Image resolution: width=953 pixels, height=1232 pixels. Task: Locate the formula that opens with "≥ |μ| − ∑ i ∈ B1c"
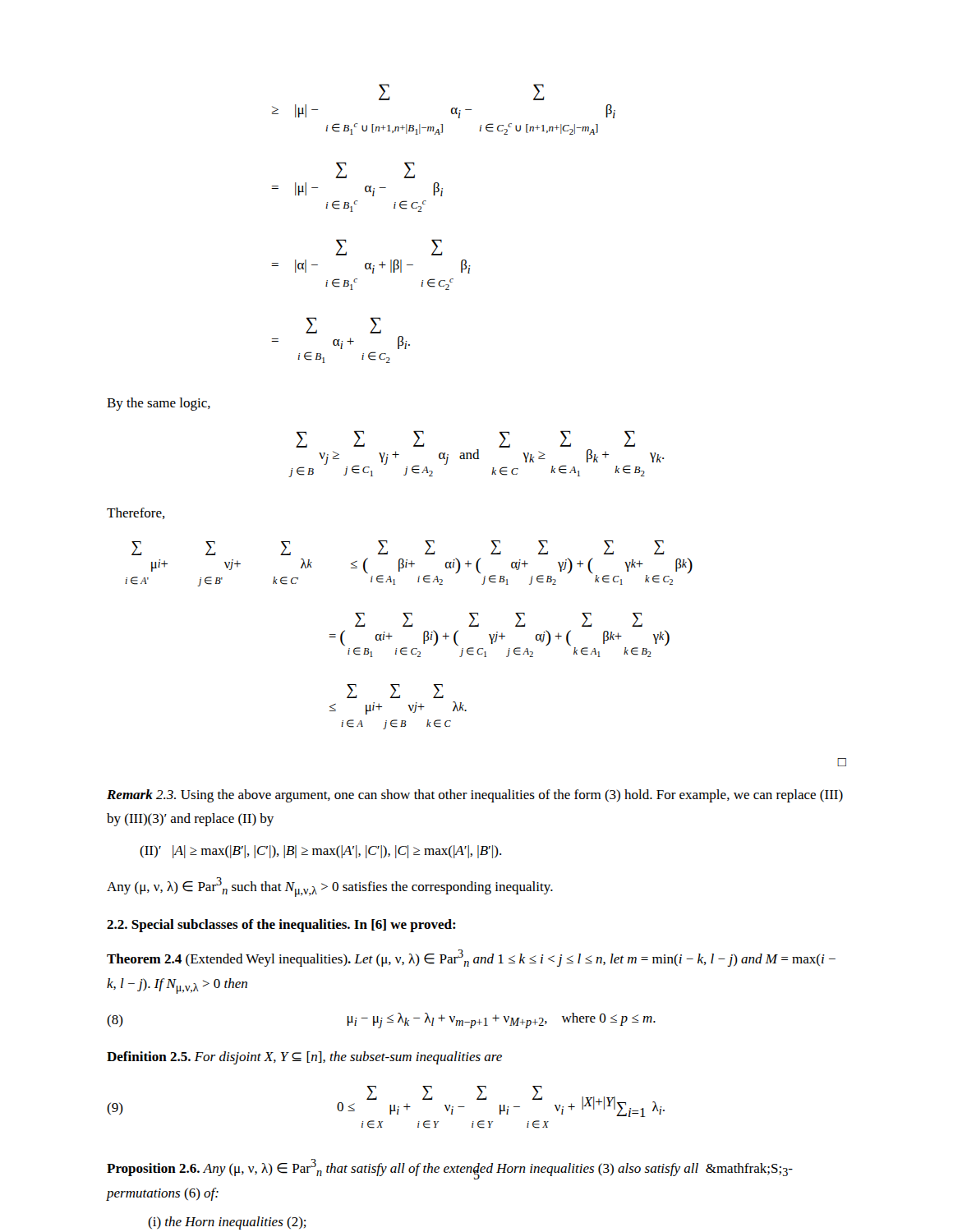pyautogui.click(x=384, y=92)
